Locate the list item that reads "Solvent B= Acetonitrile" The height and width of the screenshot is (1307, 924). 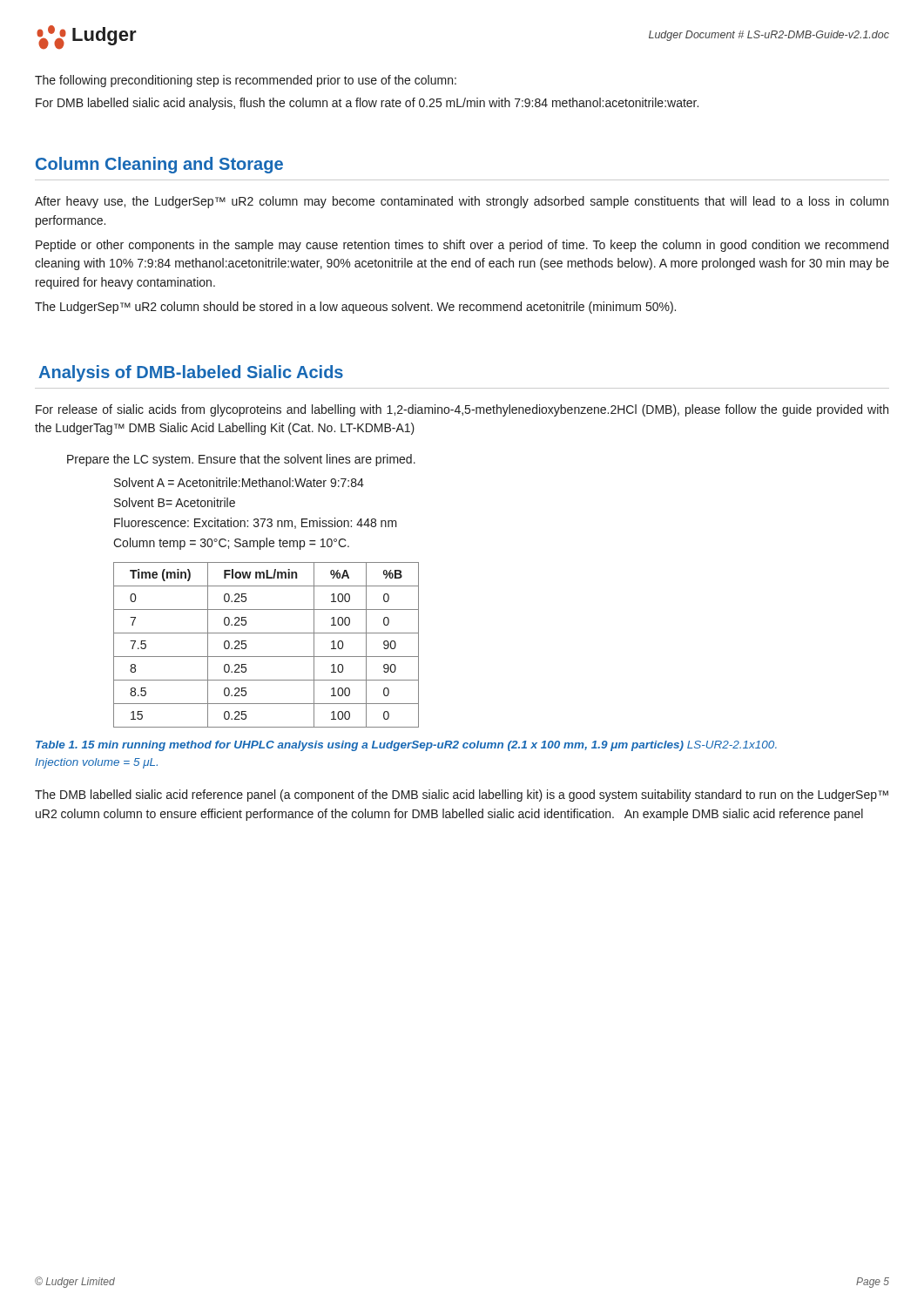click(x=174, y=502)
